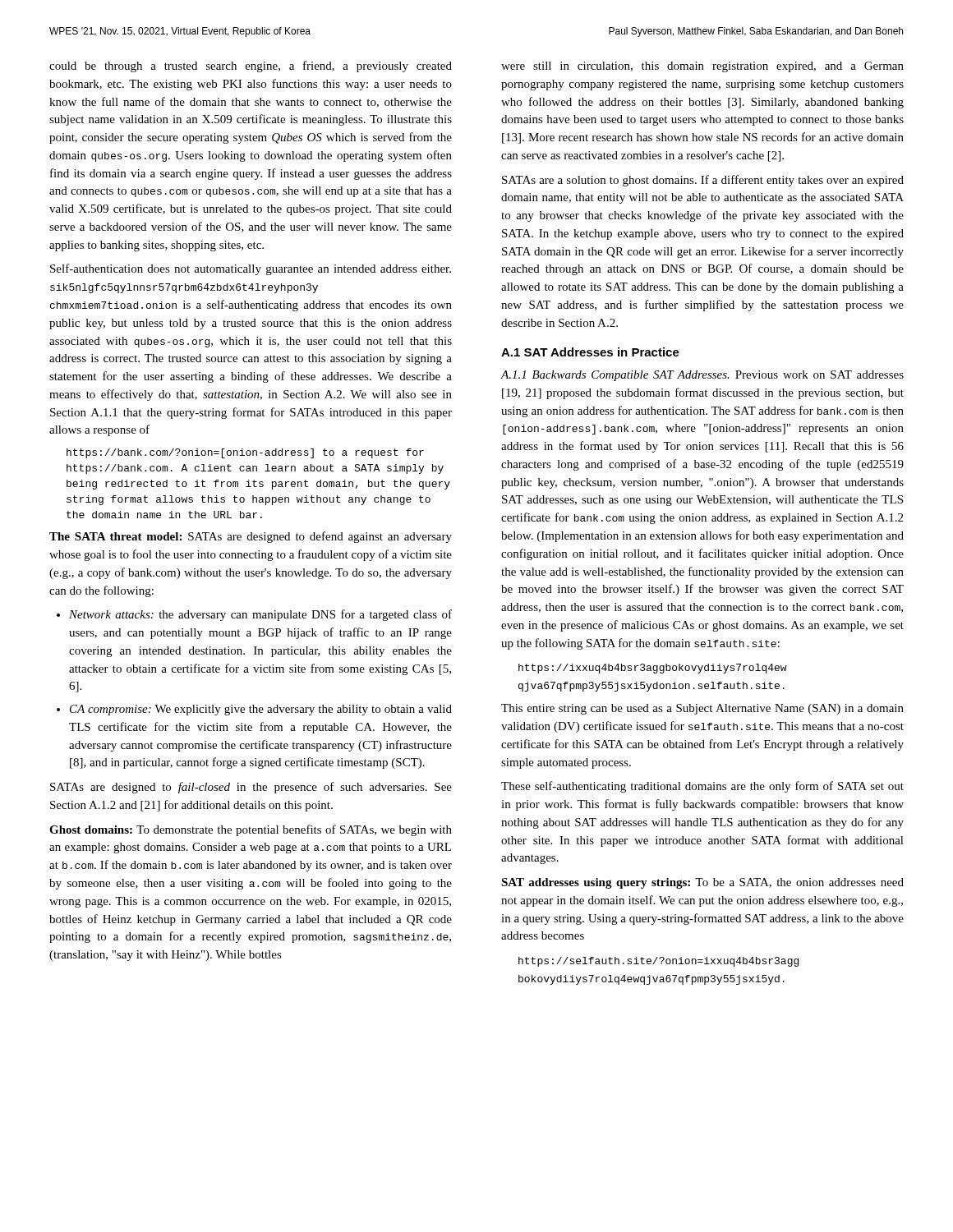The height and width of the screenshot is (1232, 953).
Task: Find the region starting "CA compromise: We explicitly give"
Action: pyautogui.click(x=260, y=736)
